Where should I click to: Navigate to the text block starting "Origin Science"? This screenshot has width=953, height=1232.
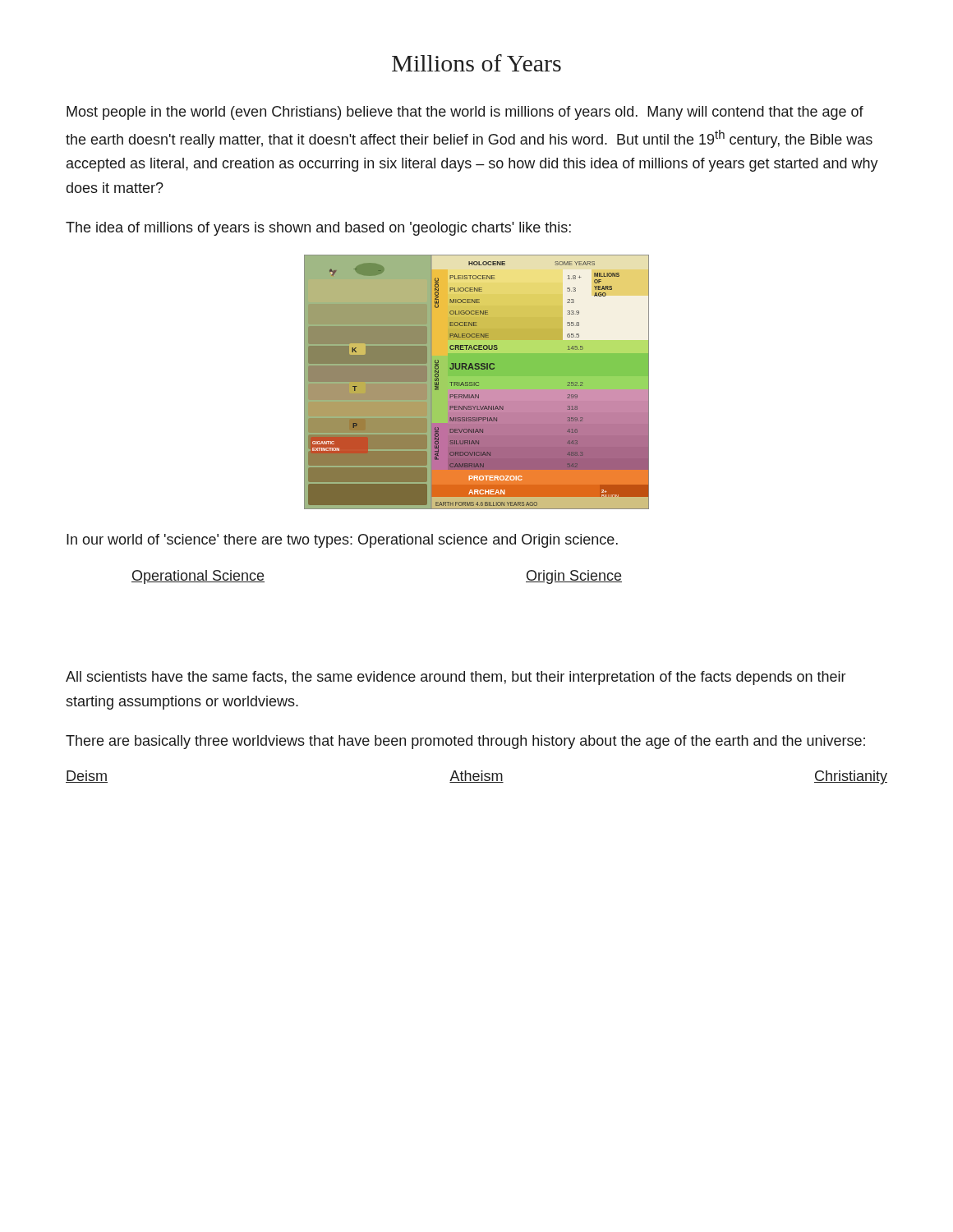[574, 576]
